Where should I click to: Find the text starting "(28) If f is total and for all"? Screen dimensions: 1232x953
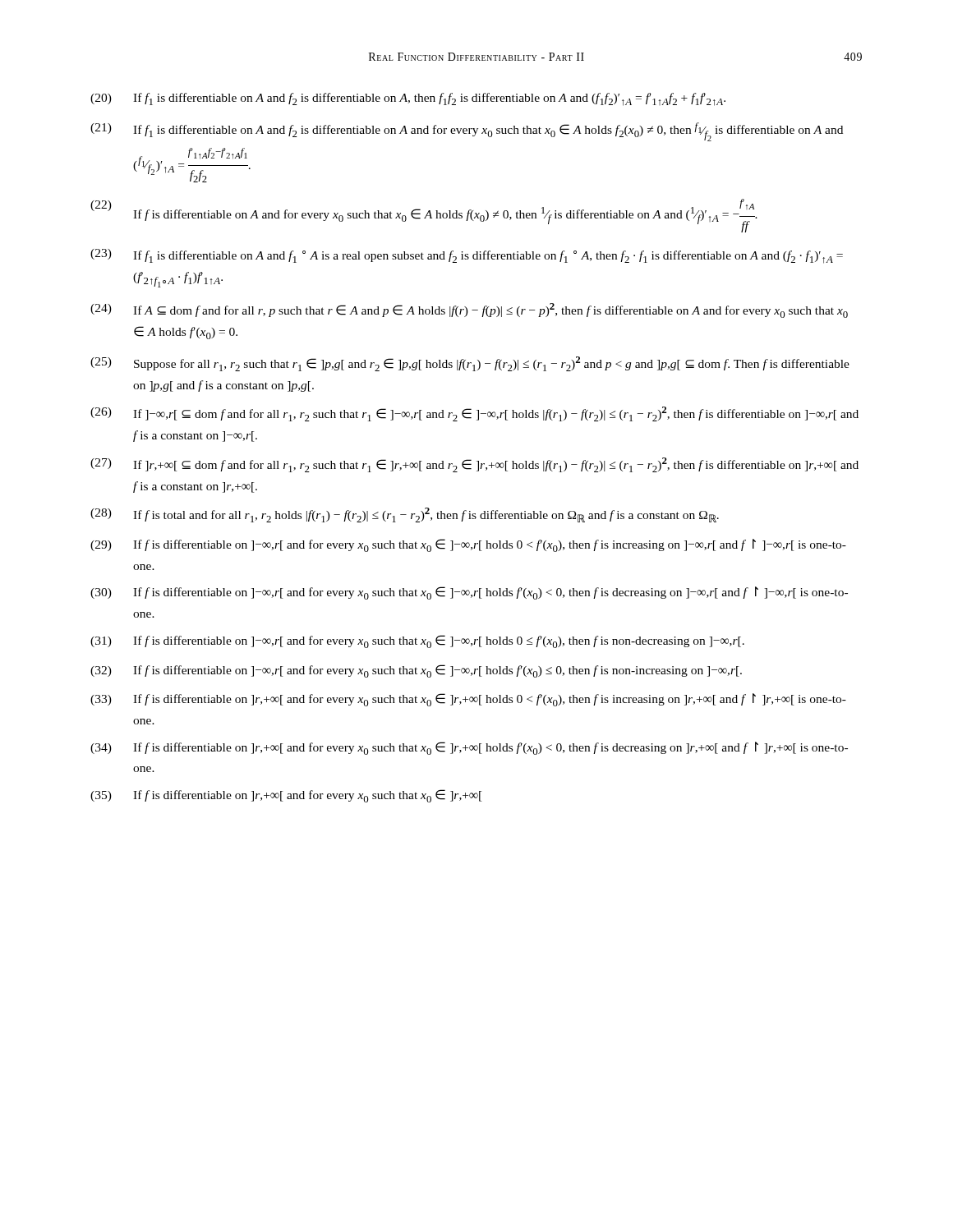coord(476,515)
